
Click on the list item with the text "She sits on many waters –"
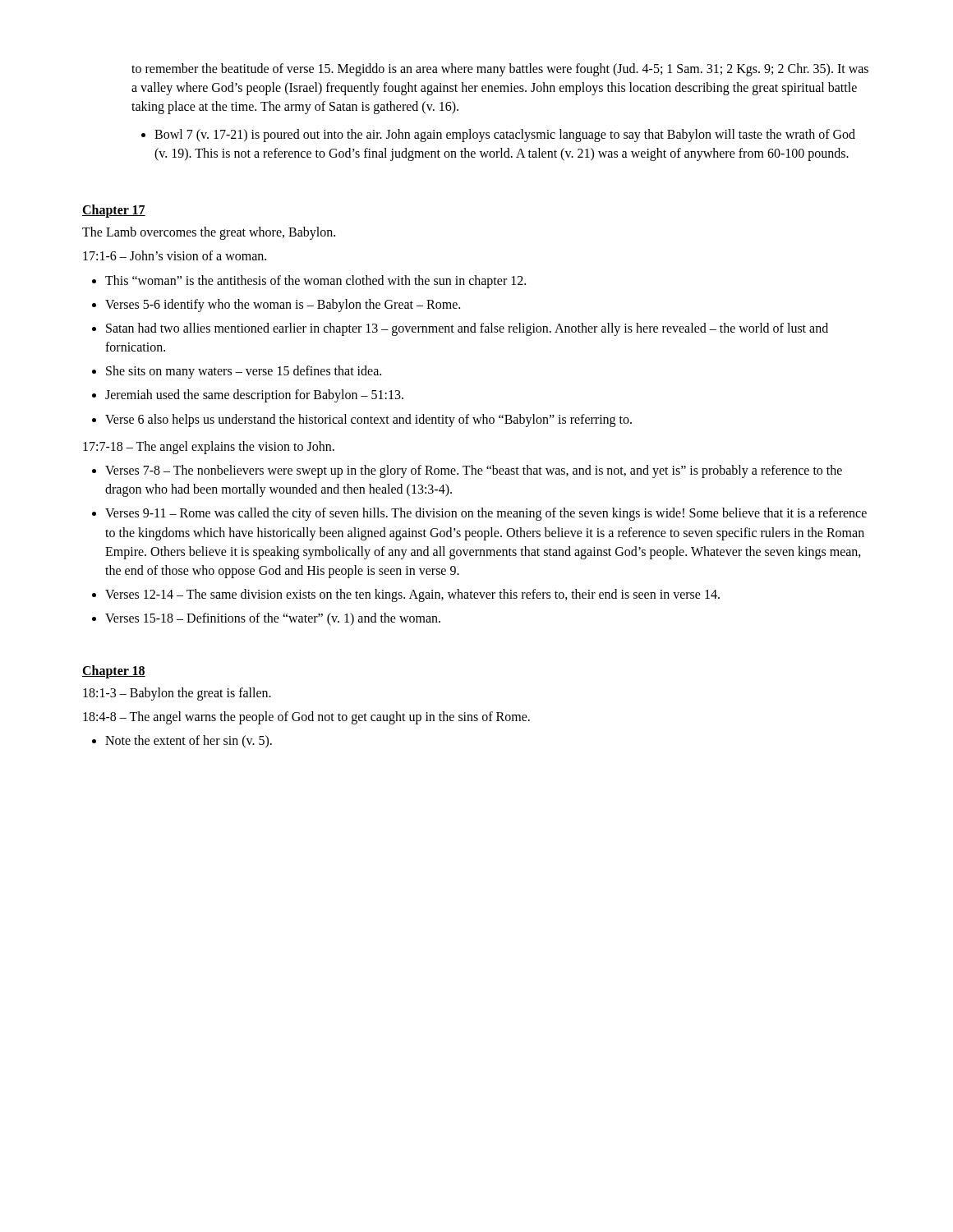point(237,372)
